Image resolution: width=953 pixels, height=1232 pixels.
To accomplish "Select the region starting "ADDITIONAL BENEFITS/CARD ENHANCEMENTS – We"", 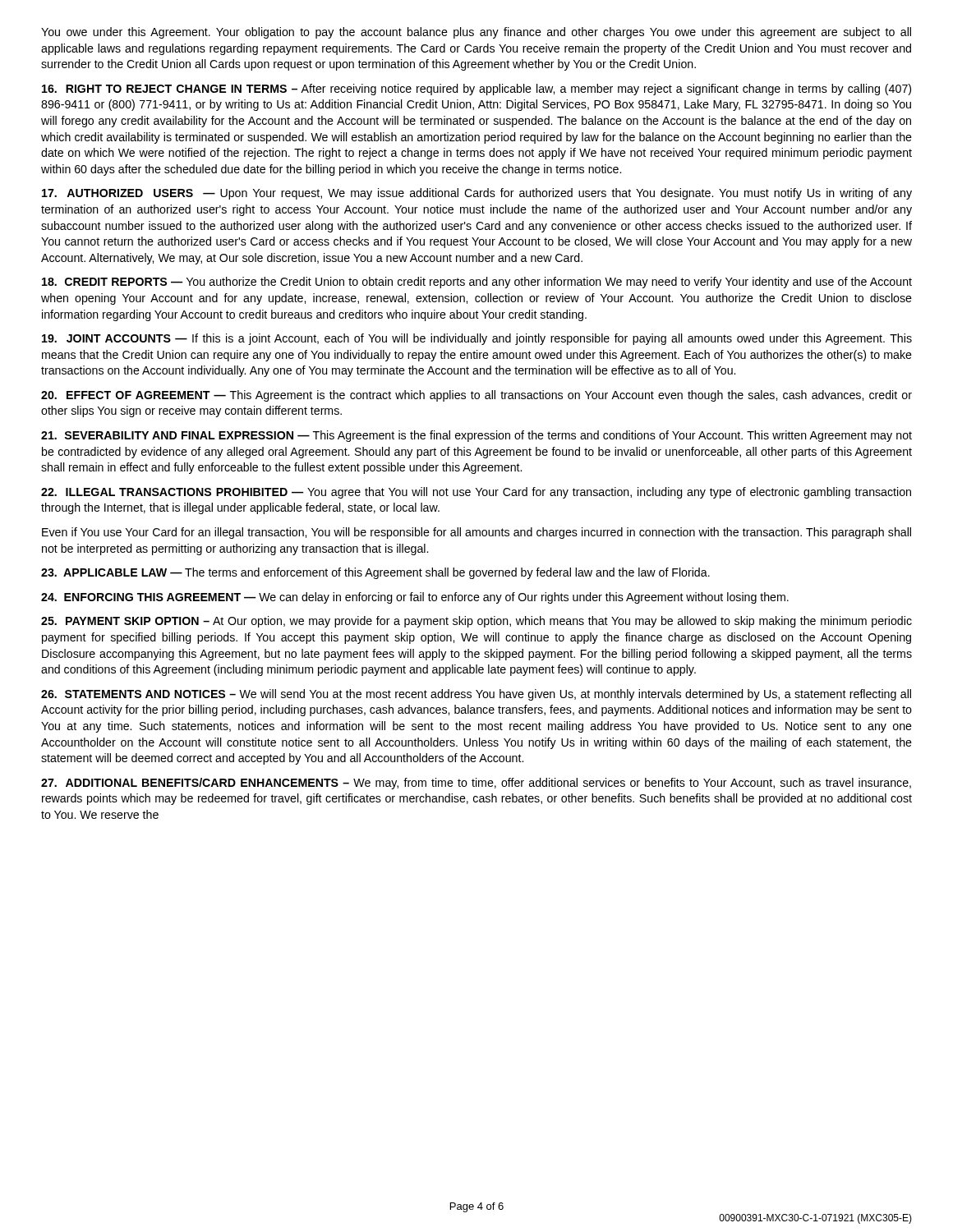I will (476, 799).
